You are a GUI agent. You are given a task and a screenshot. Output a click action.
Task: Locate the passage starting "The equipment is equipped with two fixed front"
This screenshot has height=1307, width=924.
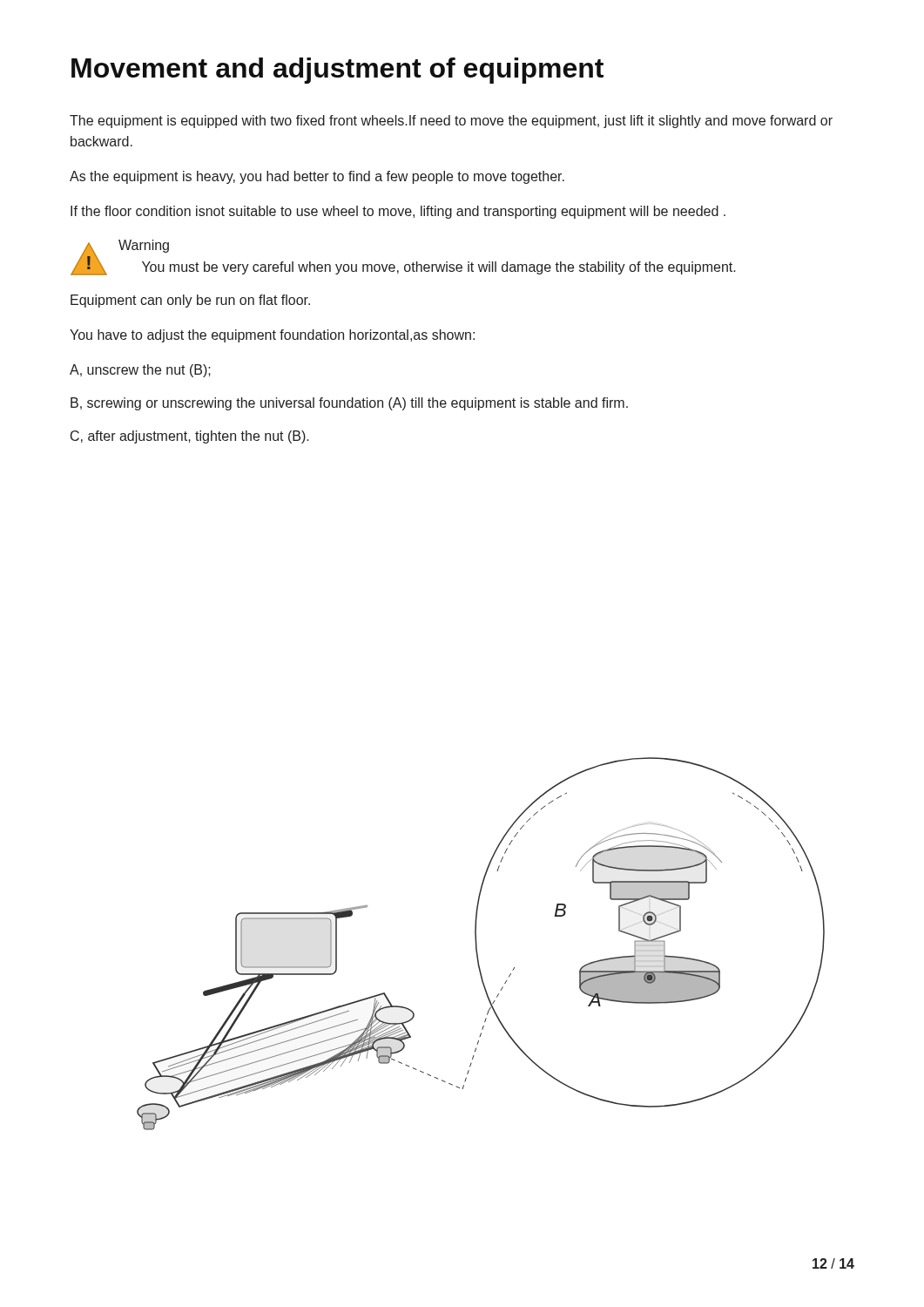coord(451,131)
